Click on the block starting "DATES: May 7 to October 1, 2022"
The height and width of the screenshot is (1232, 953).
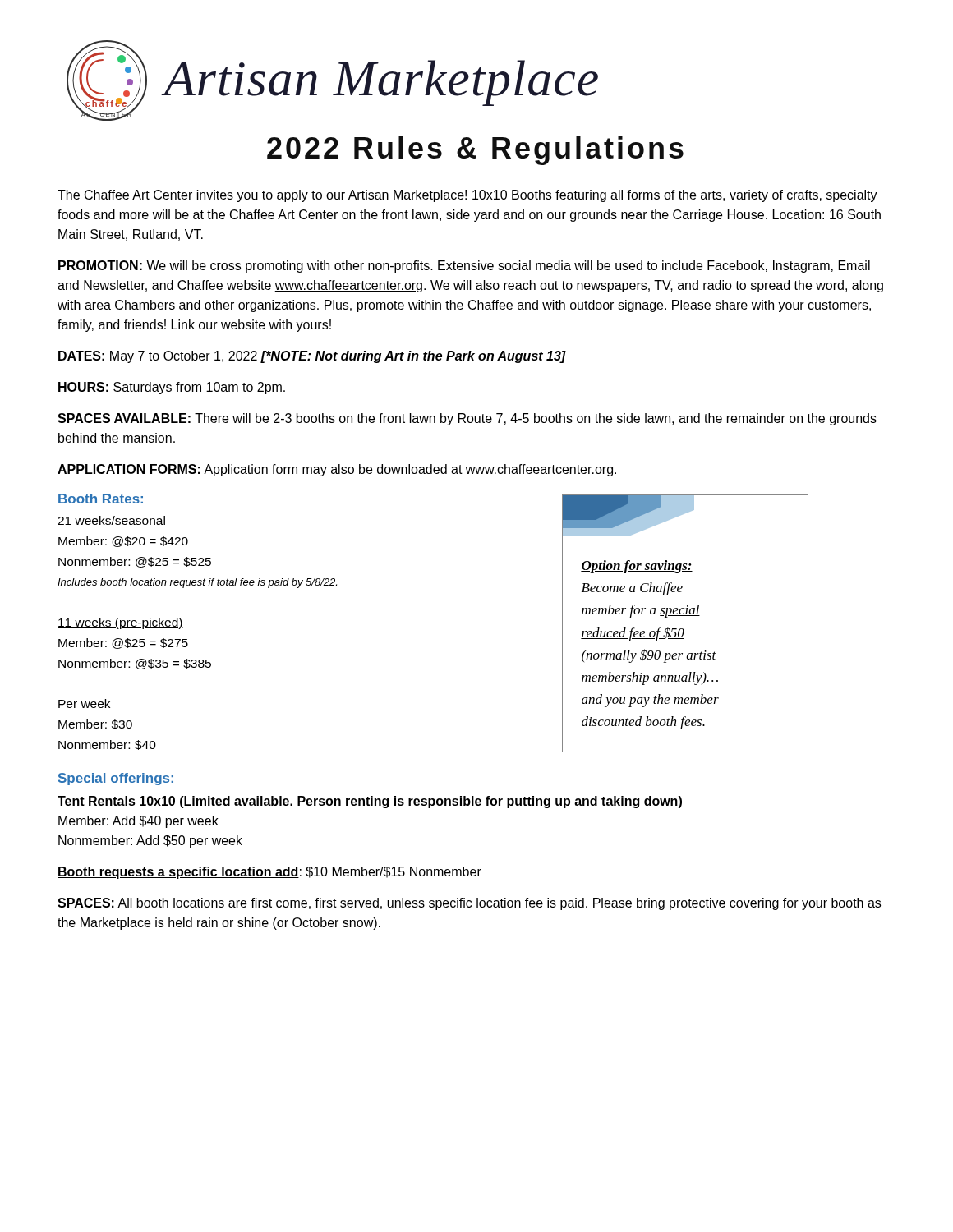click(311, 356)
